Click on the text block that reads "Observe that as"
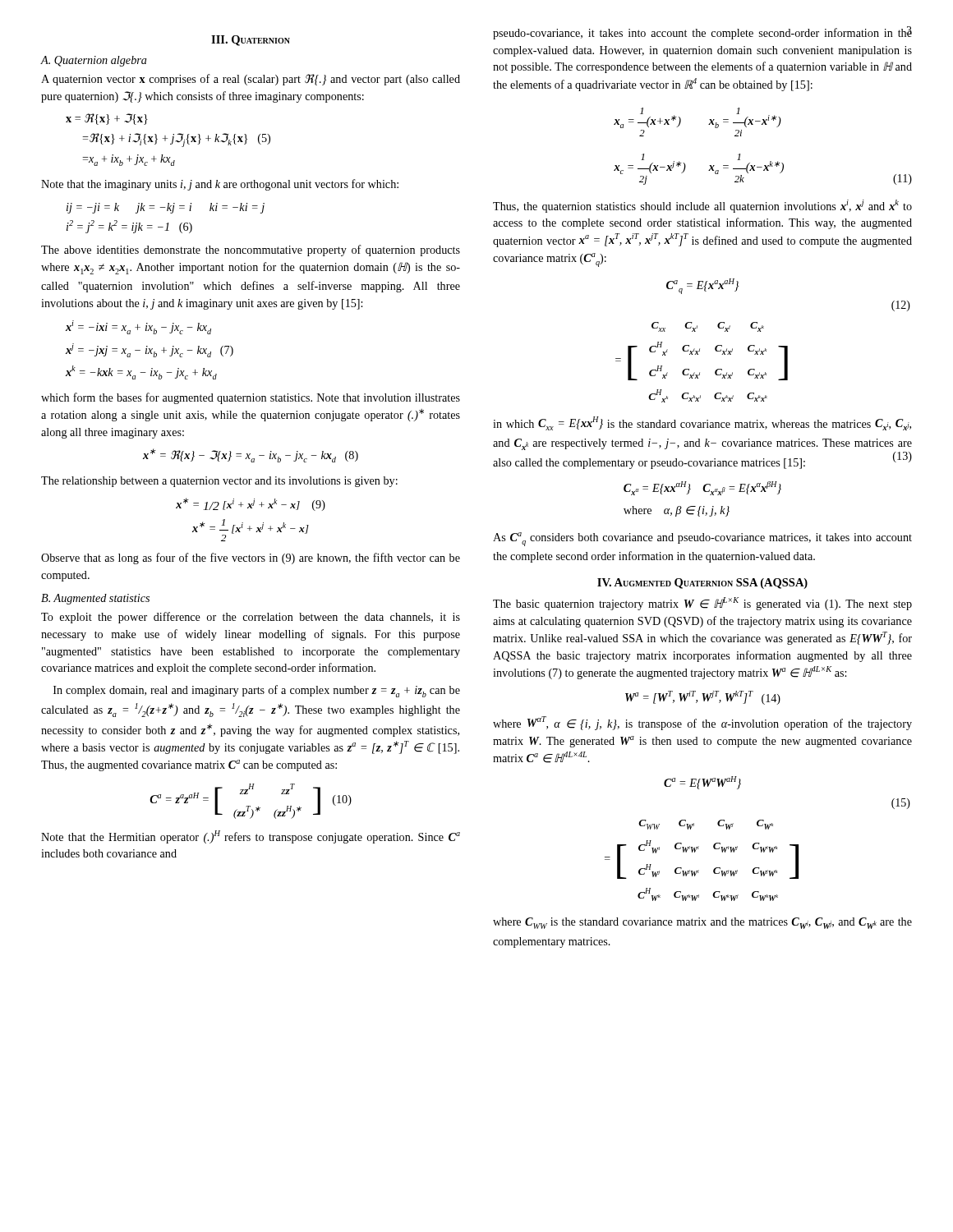The height and width of the screenshot is (1232, 953). click(251, 567)
